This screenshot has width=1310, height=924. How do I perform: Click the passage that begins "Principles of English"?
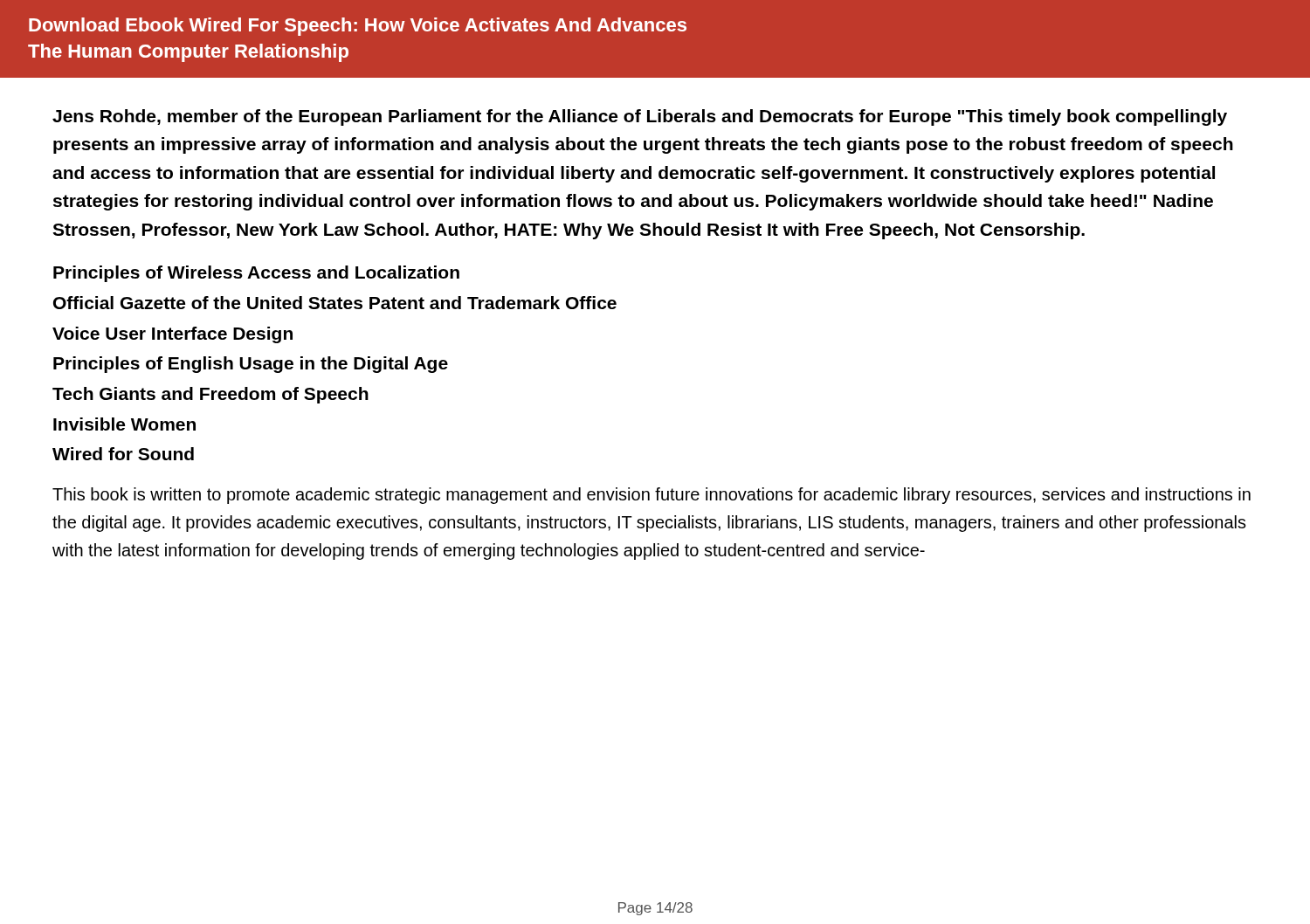pyautogui.click(x=250, y=363)
